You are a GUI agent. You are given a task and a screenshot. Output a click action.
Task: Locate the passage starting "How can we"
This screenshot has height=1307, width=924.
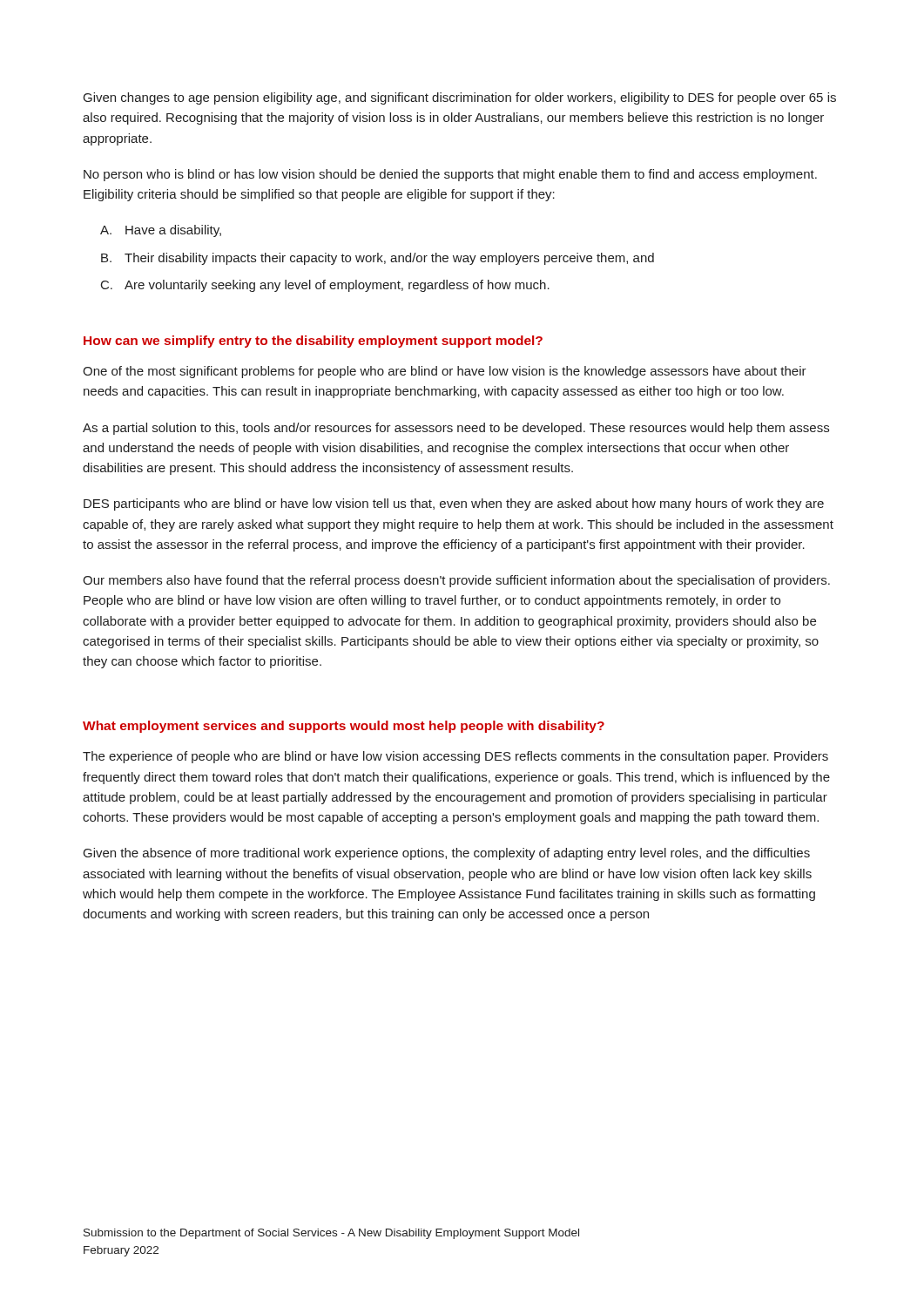pos(313,341)
